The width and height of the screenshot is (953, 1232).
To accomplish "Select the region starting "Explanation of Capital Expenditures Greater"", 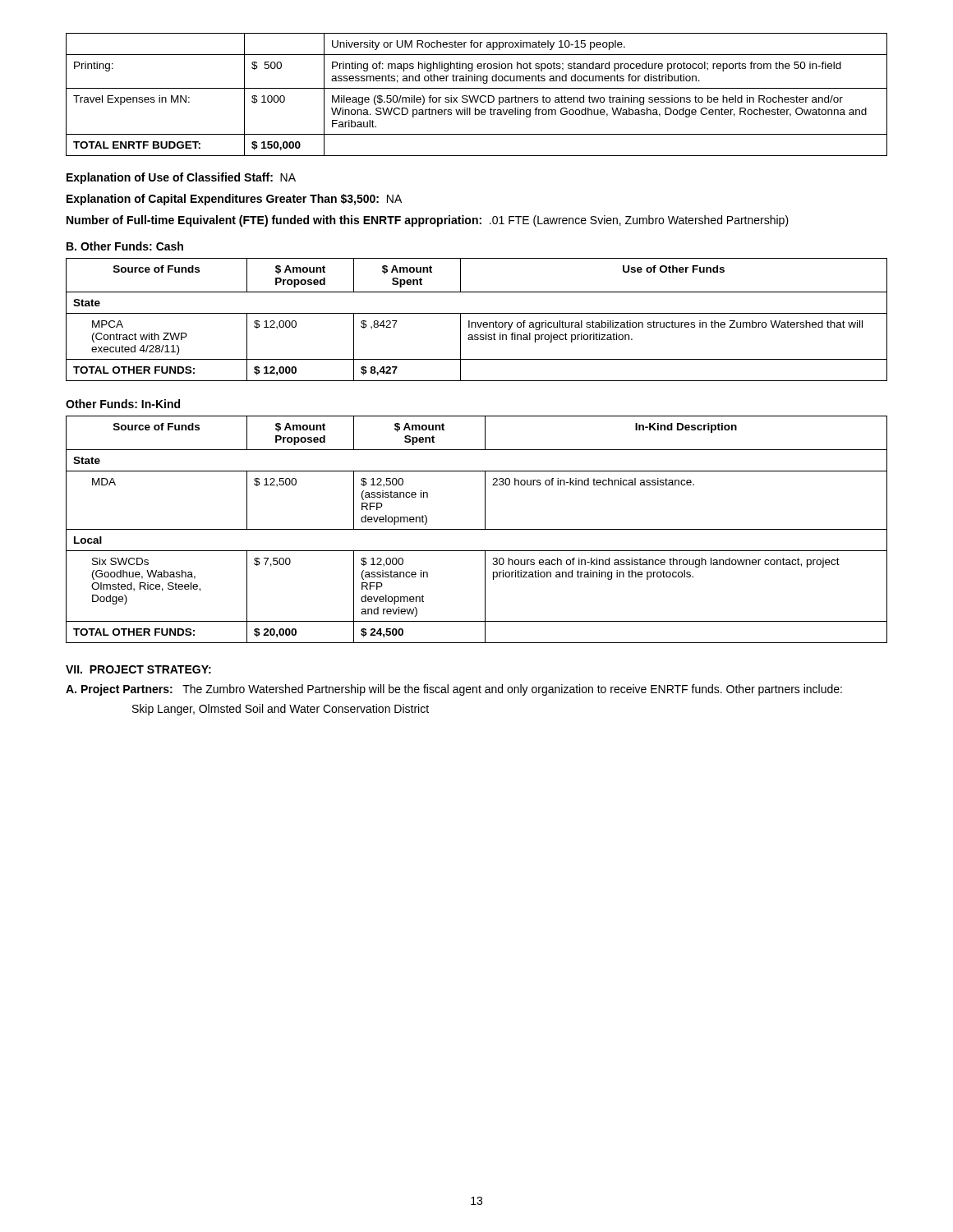I will point(234,200).
